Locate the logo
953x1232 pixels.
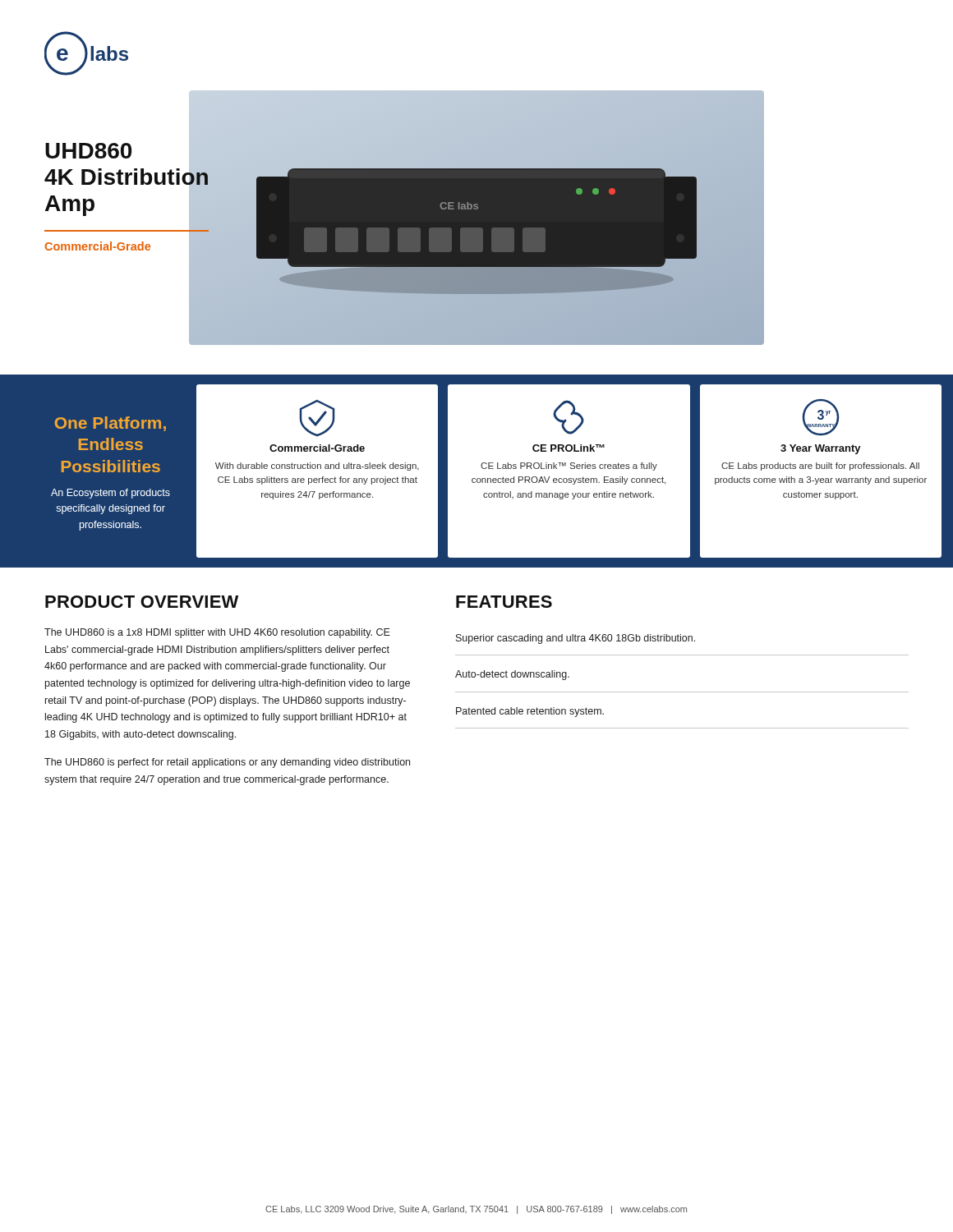[x=94, y=53]
